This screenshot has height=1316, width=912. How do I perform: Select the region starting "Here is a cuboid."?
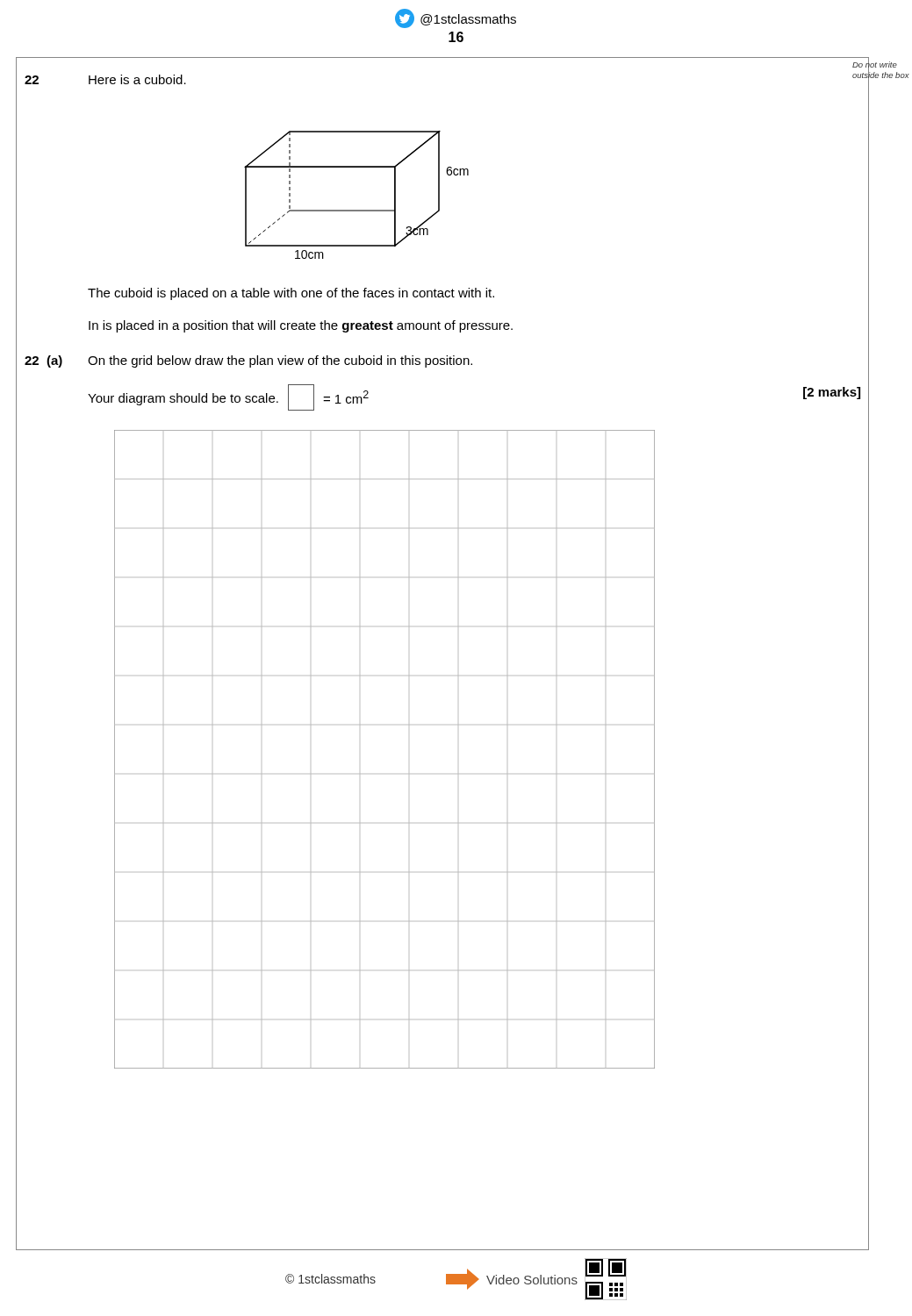137,79
